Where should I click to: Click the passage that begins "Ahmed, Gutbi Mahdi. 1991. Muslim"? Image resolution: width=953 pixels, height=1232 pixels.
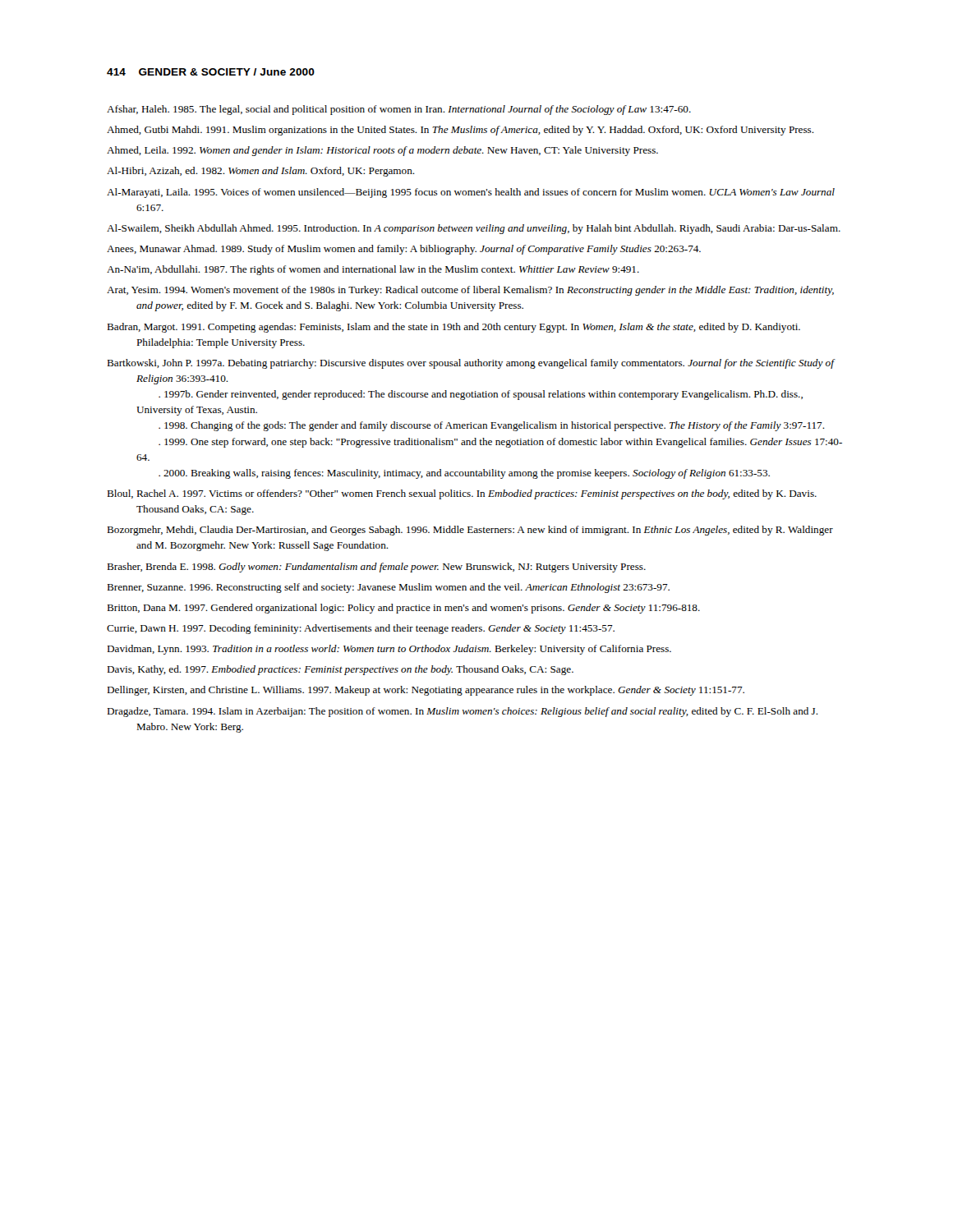pyautogui.click(x=460, y=129)
